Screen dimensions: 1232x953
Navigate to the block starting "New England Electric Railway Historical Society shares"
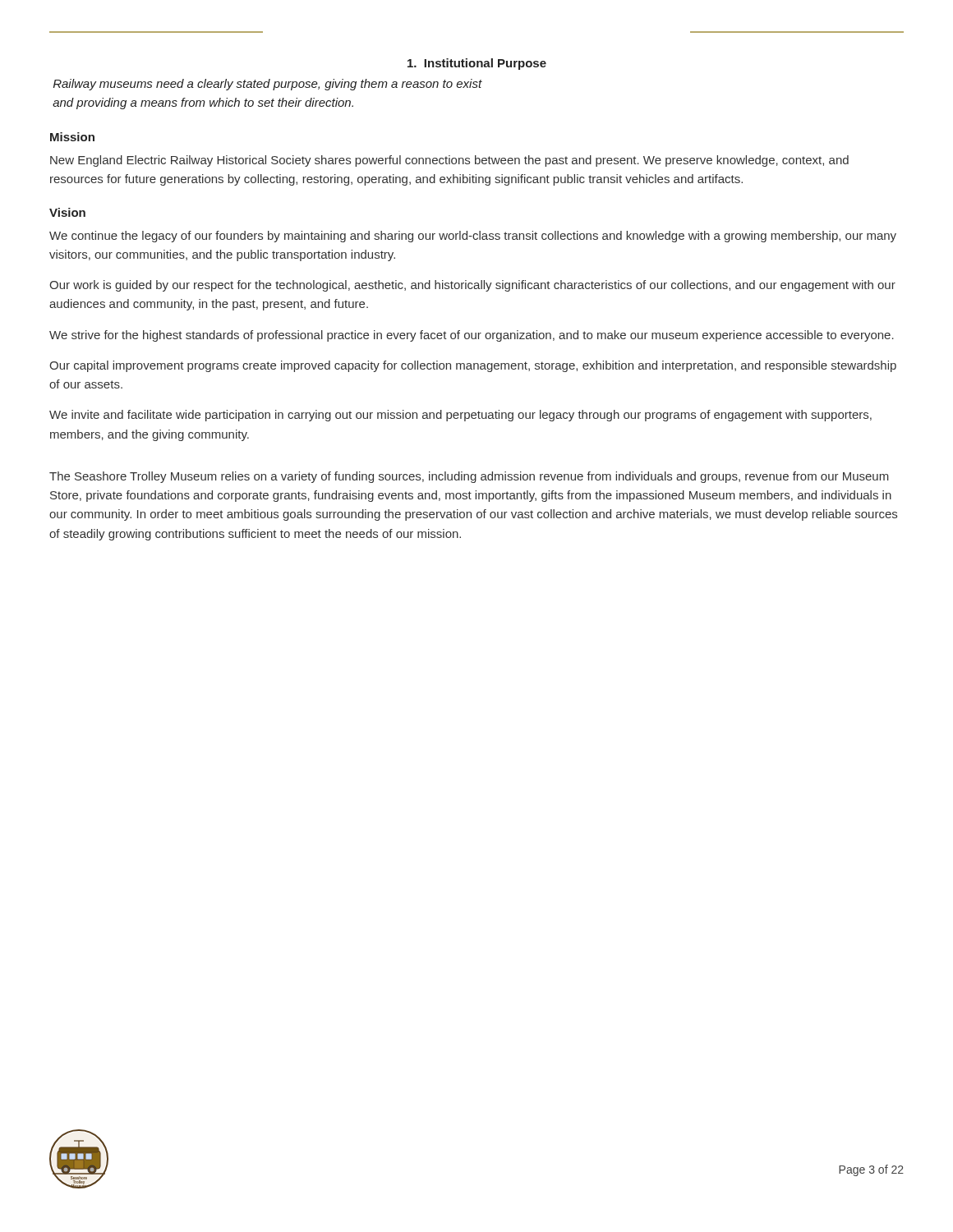tap(449, 169)
